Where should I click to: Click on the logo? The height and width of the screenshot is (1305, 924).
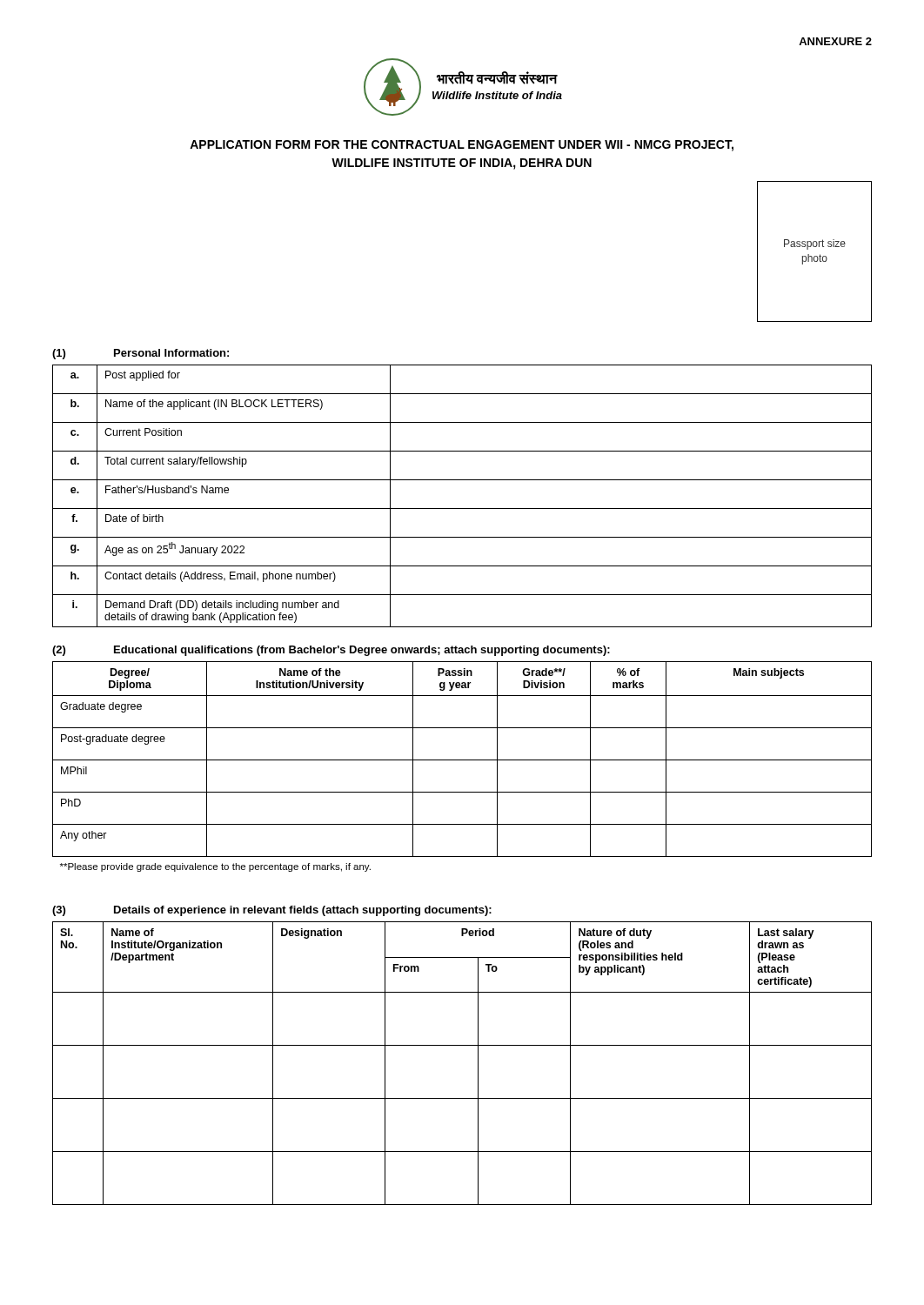click(462, 88)
